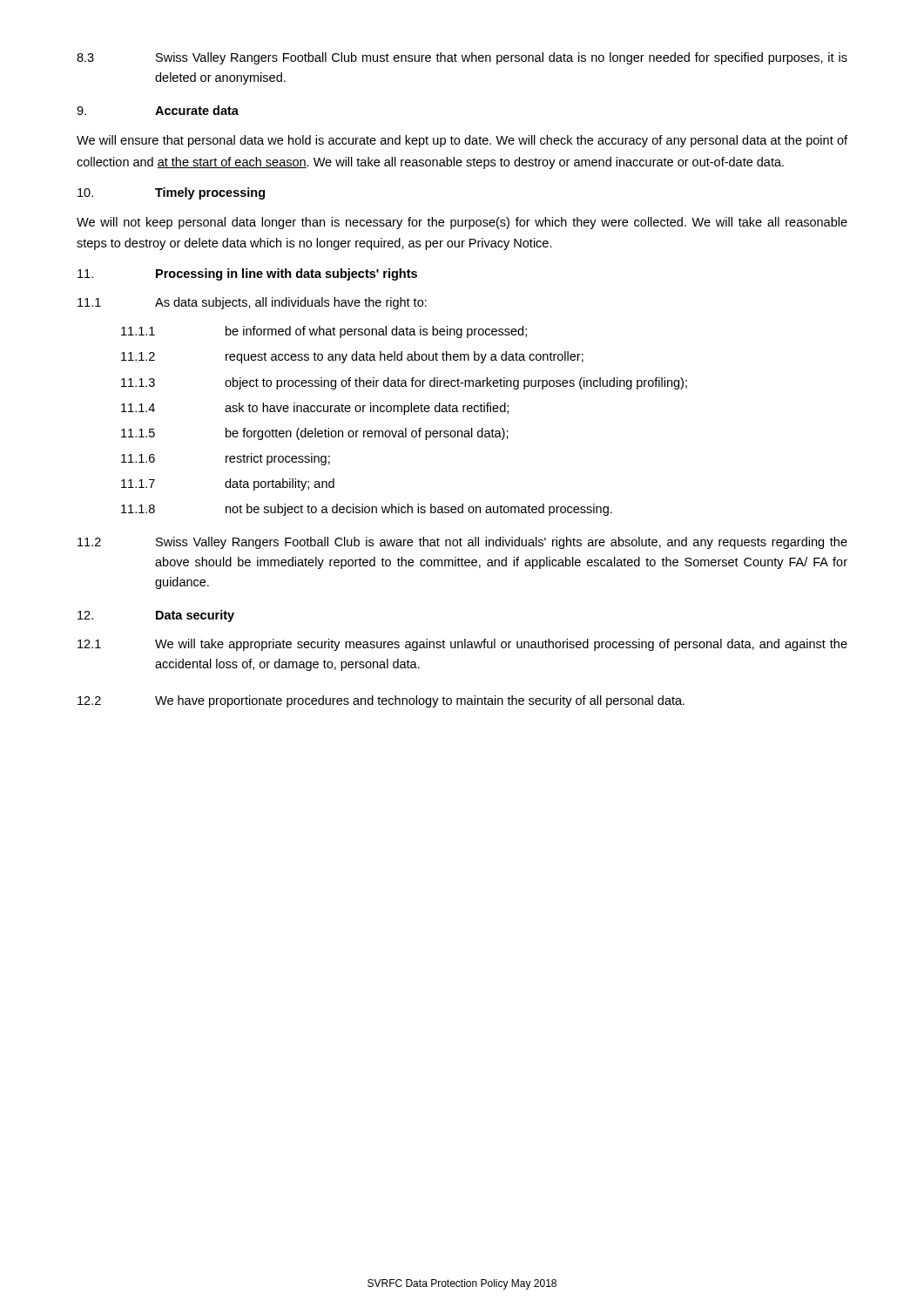This screenshot has width=924, height=1307.
Task: Click on the list item that says "11.1 As data subjects, all individuals have the"
Action: (252, 303)
